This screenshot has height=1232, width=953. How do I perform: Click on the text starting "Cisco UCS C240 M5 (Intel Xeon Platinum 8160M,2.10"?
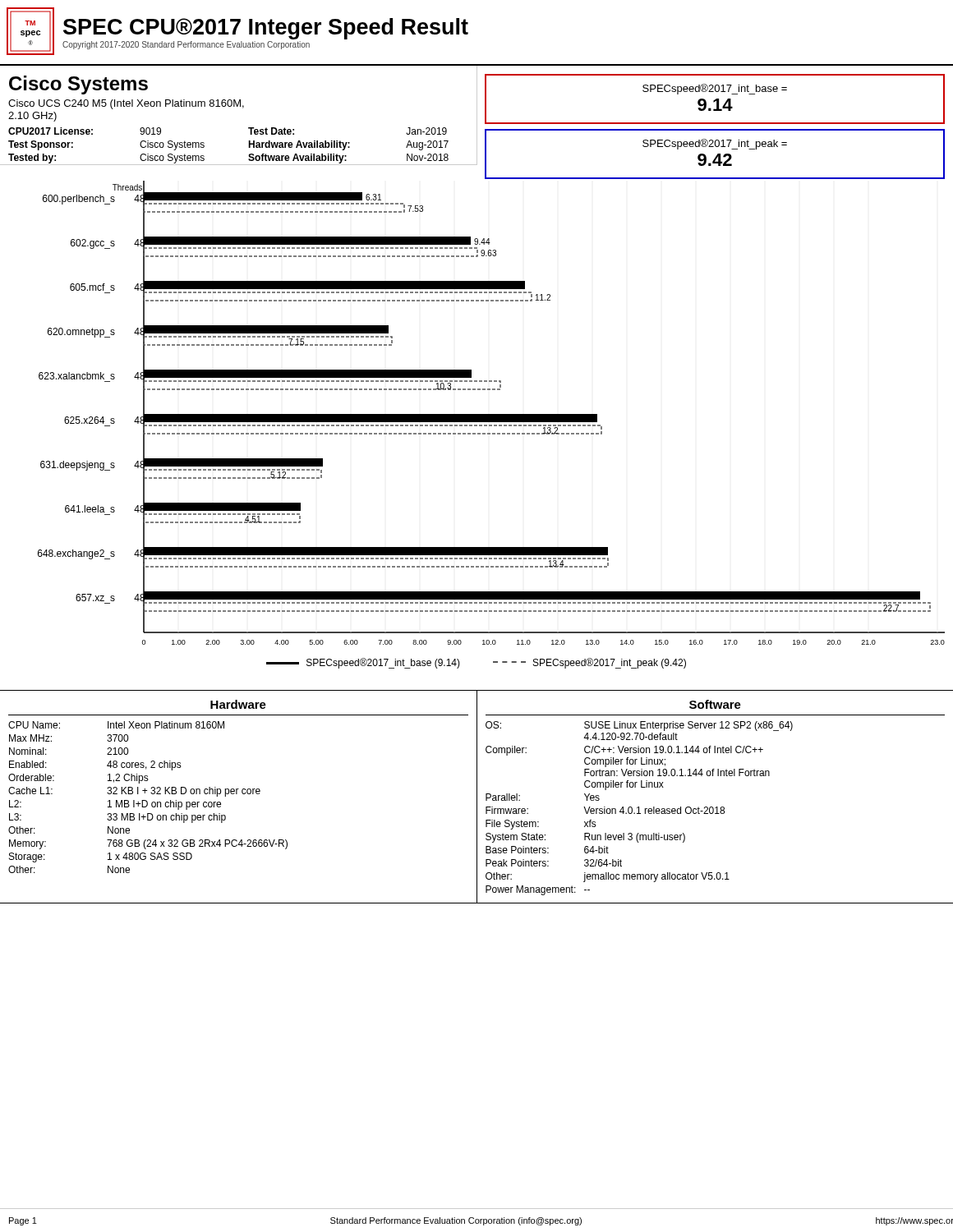pyautogui.click(x=126, y=109)
